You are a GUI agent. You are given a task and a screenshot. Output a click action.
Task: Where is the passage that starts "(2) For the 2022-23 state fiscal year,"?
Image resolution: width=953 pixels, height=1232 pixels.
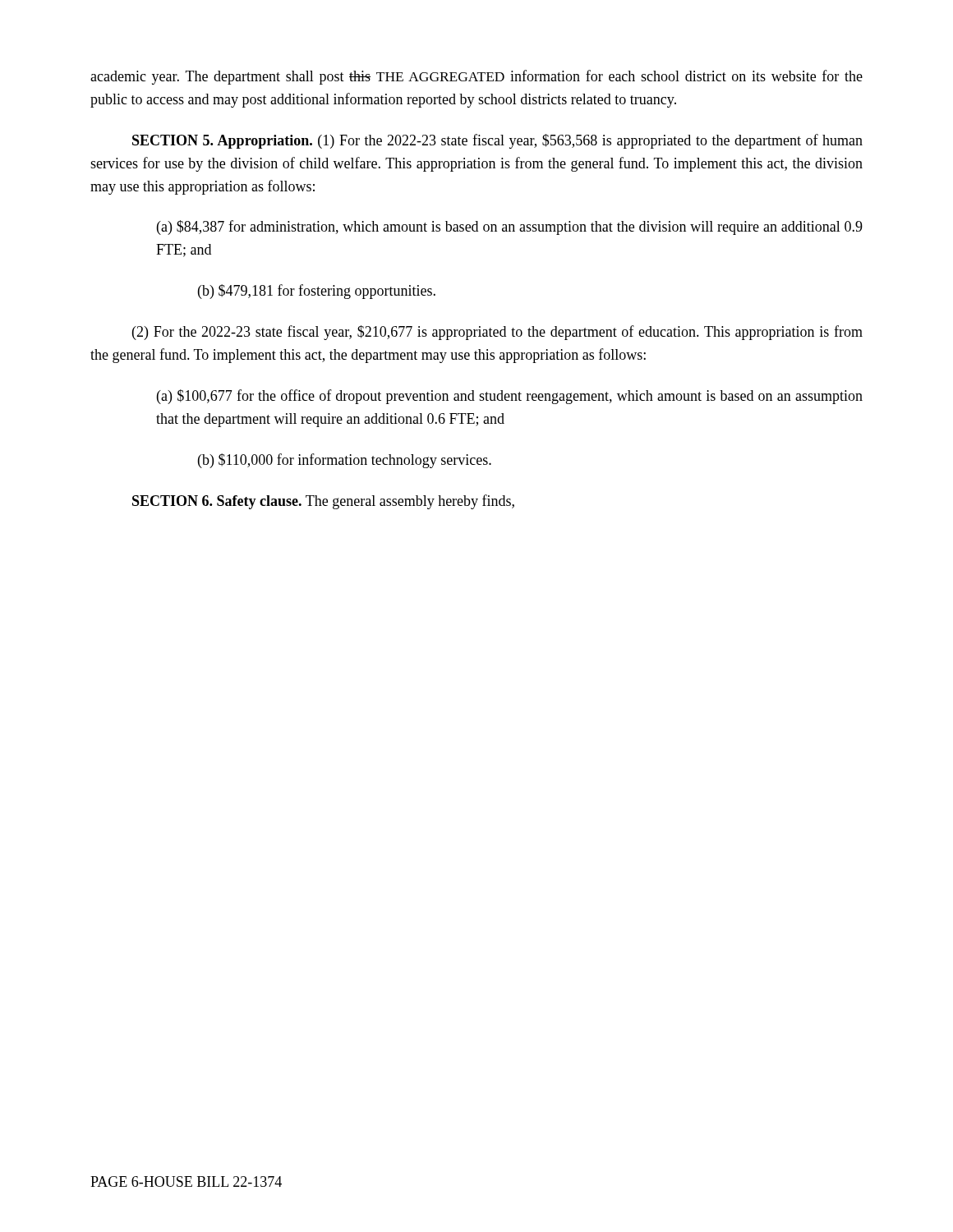click(x=476, y=343)
